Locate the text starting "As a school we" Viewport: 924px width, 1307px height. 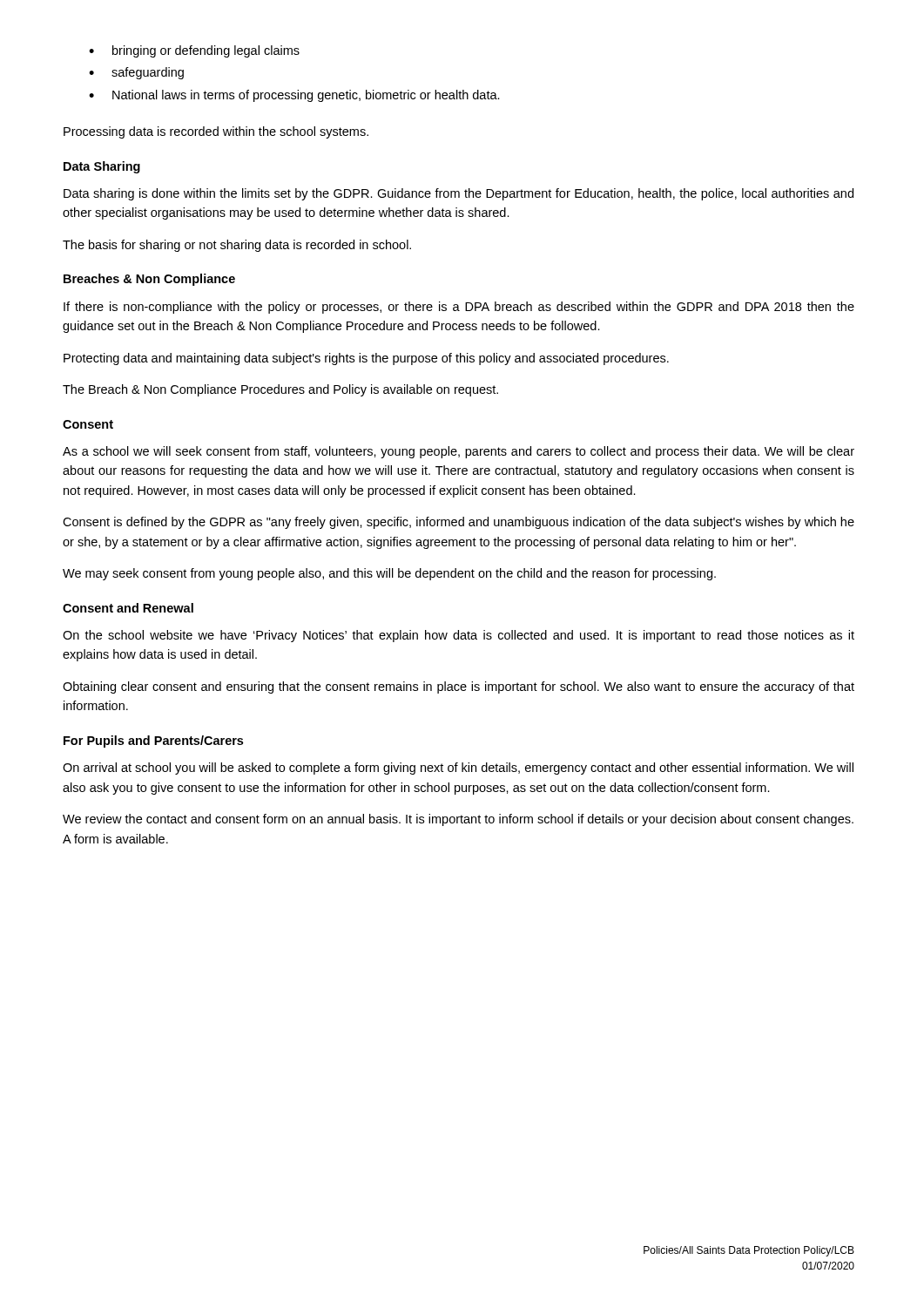pyautogui.click(x=459, y=471)
